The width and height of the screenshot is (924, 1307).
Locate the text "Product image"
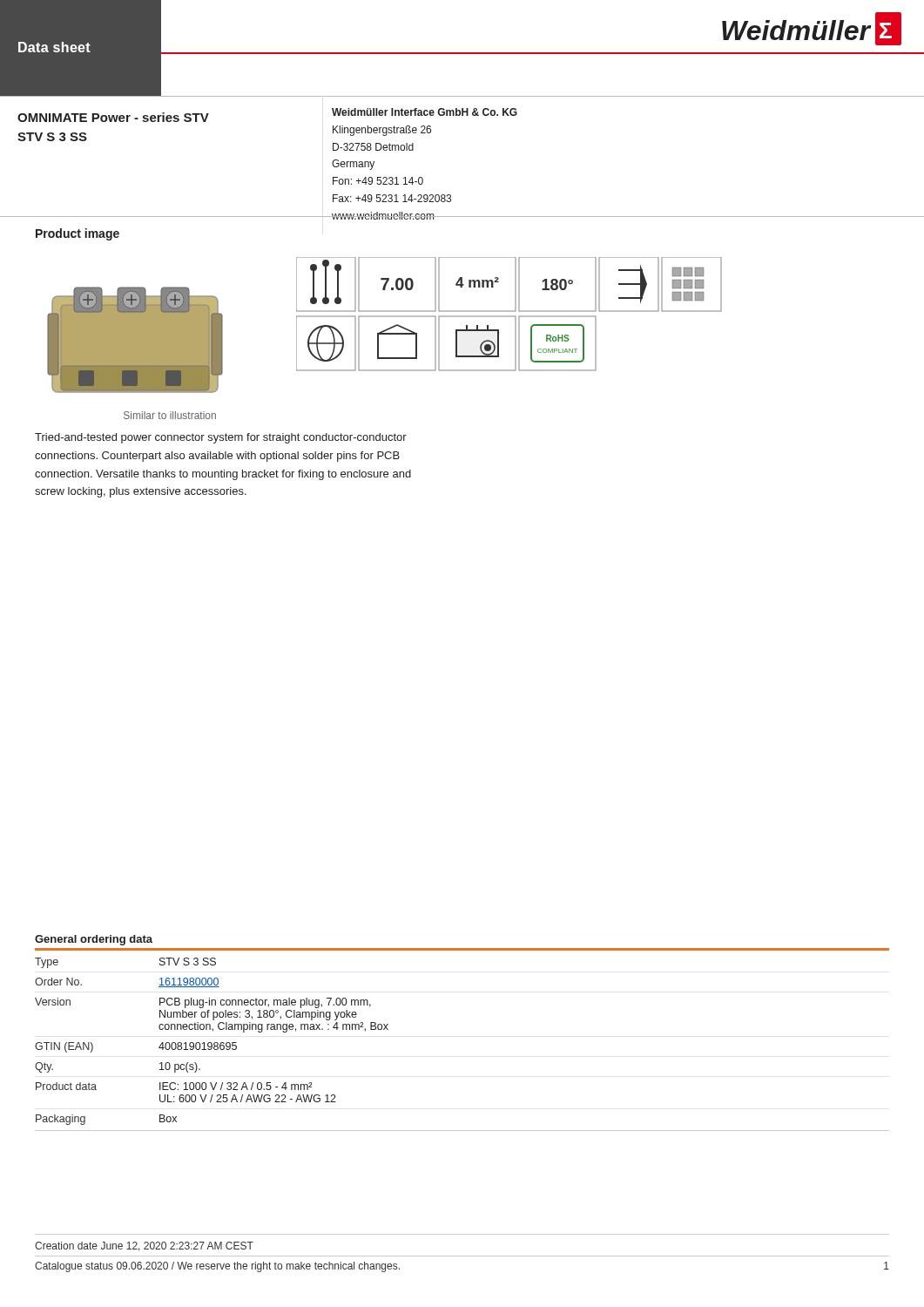(x=77, y=233)
